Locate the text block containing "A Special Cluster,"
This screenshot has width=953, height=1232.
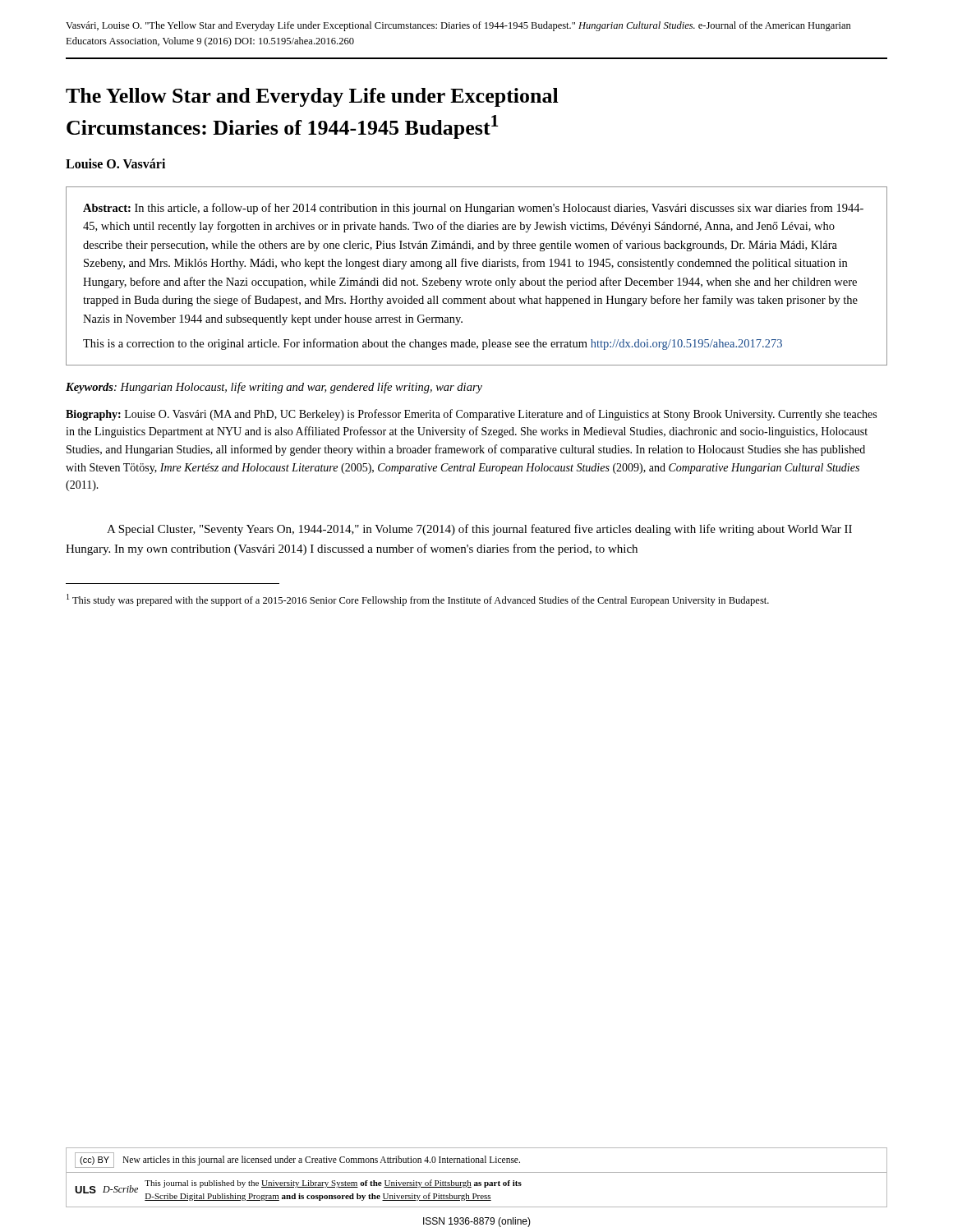pos(459,539)
